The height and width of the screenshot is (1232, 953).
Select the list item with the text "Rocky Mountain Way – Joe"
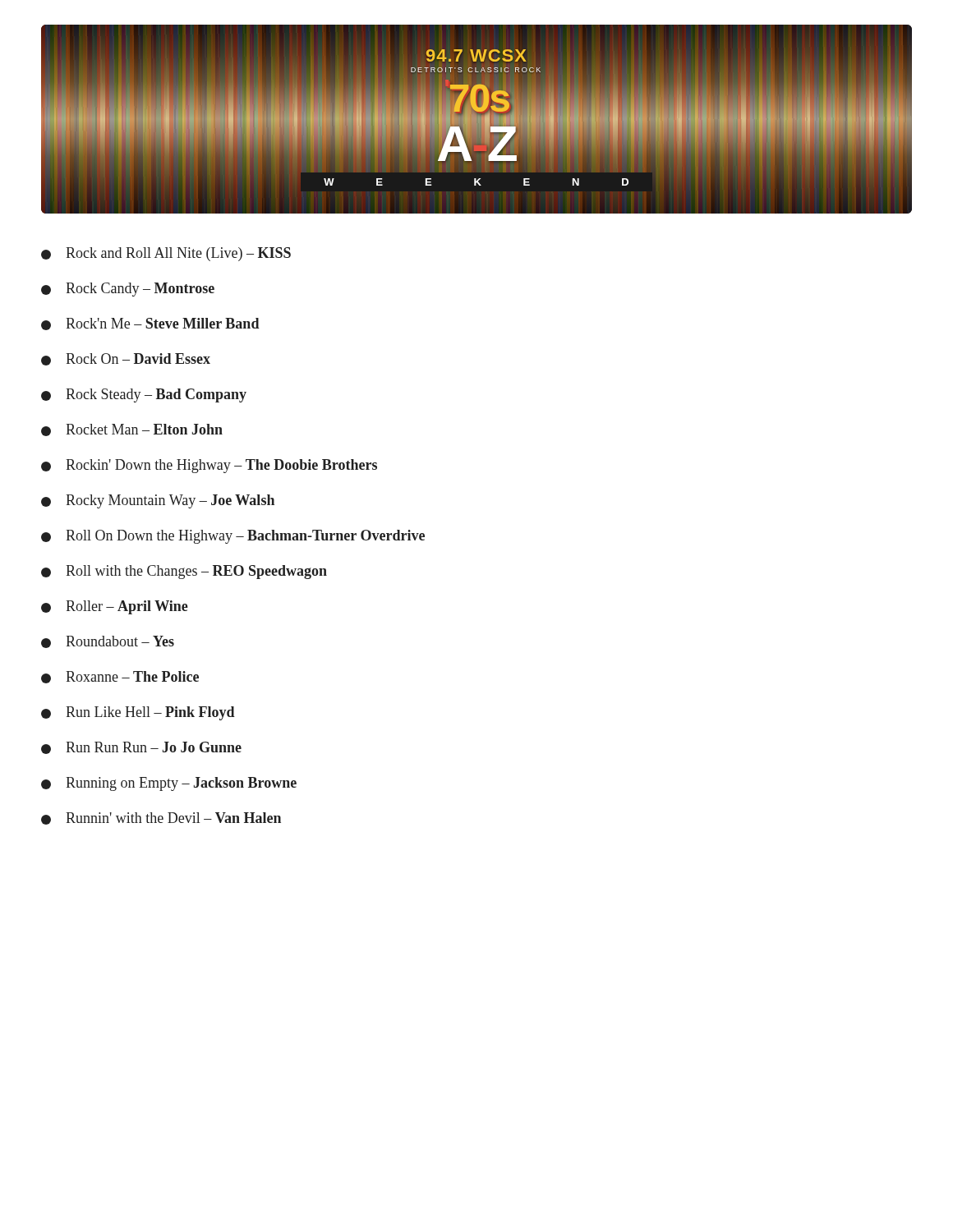158,501
